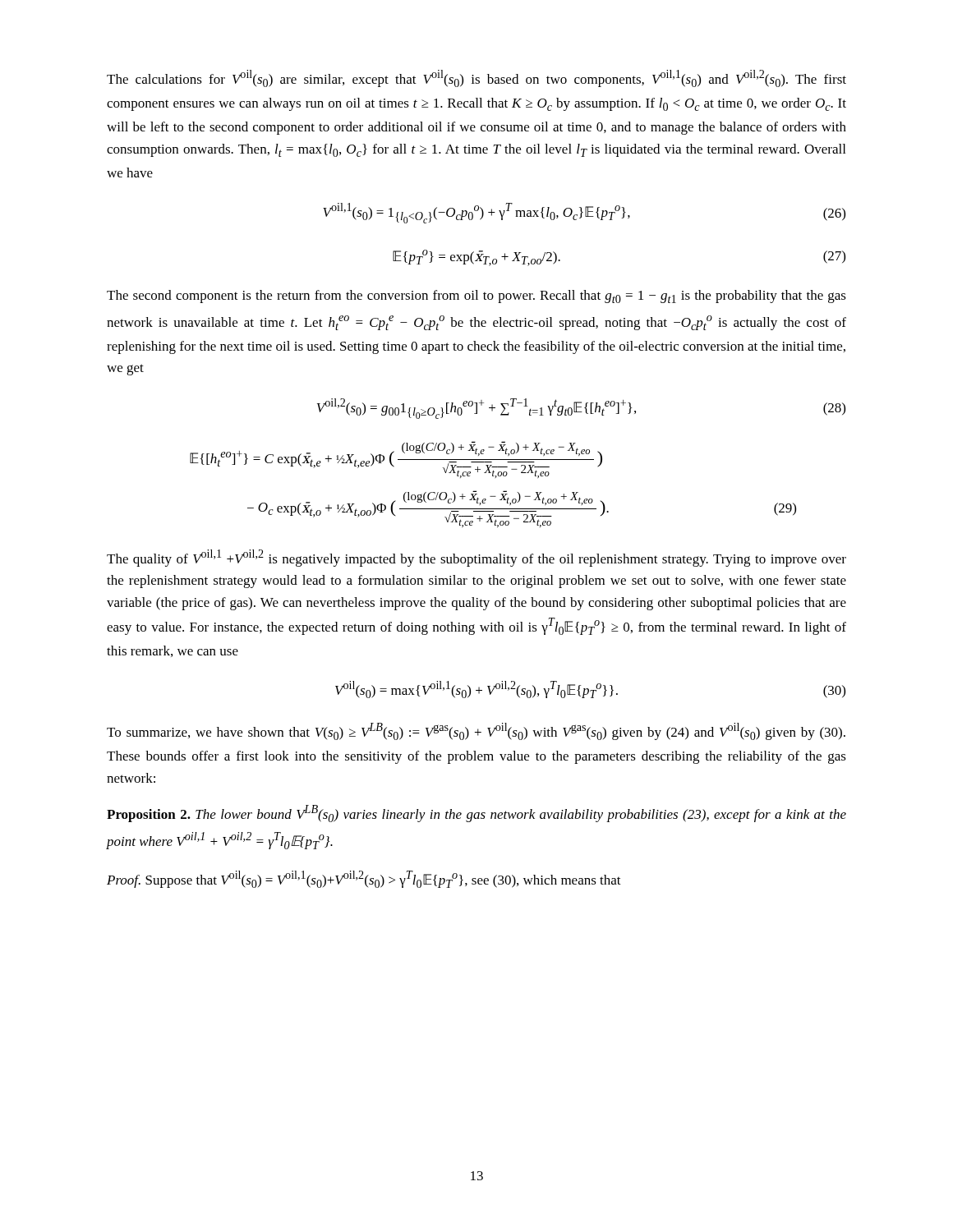This screenshot has height=1232, width=953.
Task: Locate the block of text that opens with "Proposition 2. The lower bound VLB(s0)"
Action: 476,827
